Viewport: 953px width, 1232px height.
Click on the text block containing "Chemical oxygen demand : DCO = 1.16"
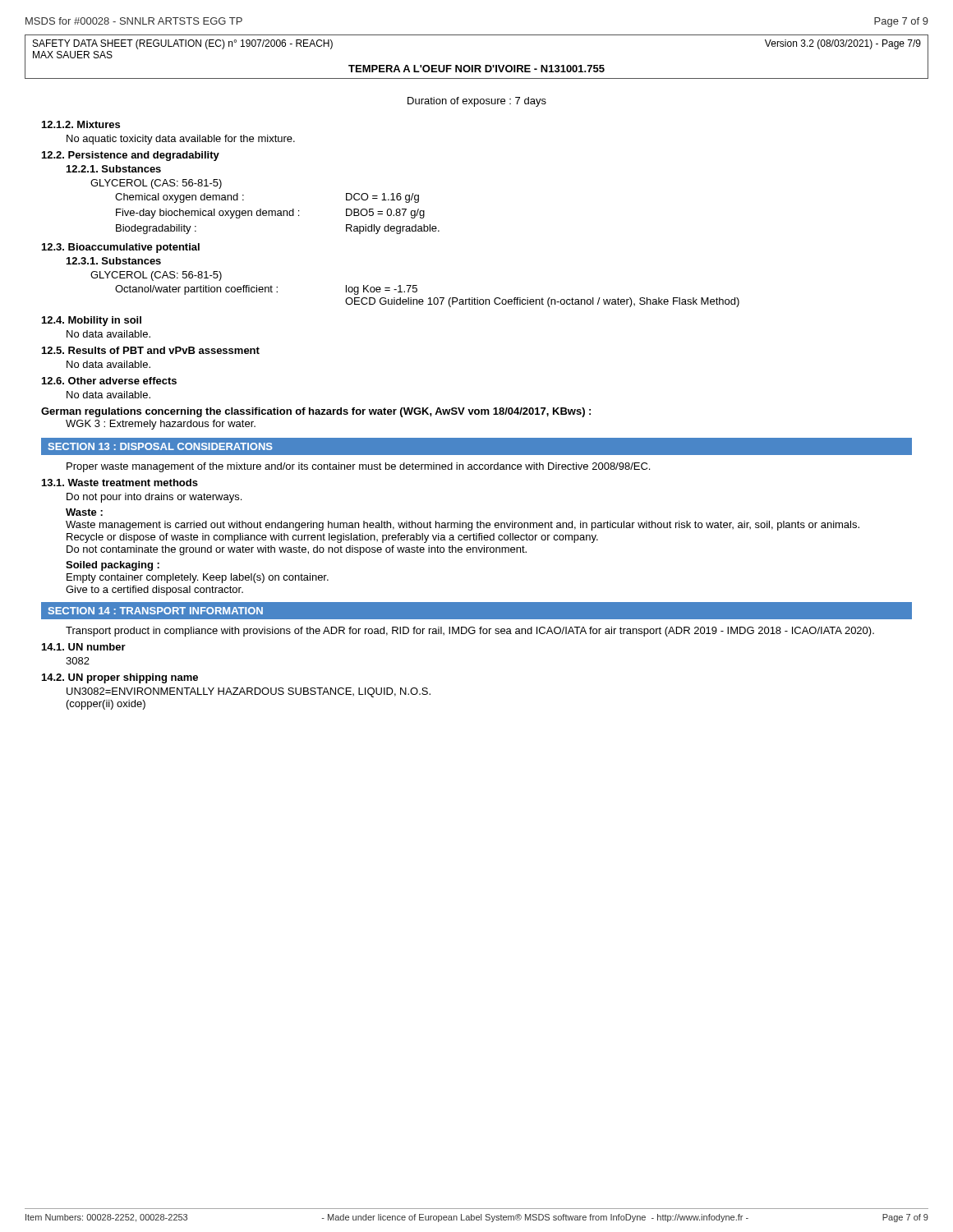tap(175, 197)
